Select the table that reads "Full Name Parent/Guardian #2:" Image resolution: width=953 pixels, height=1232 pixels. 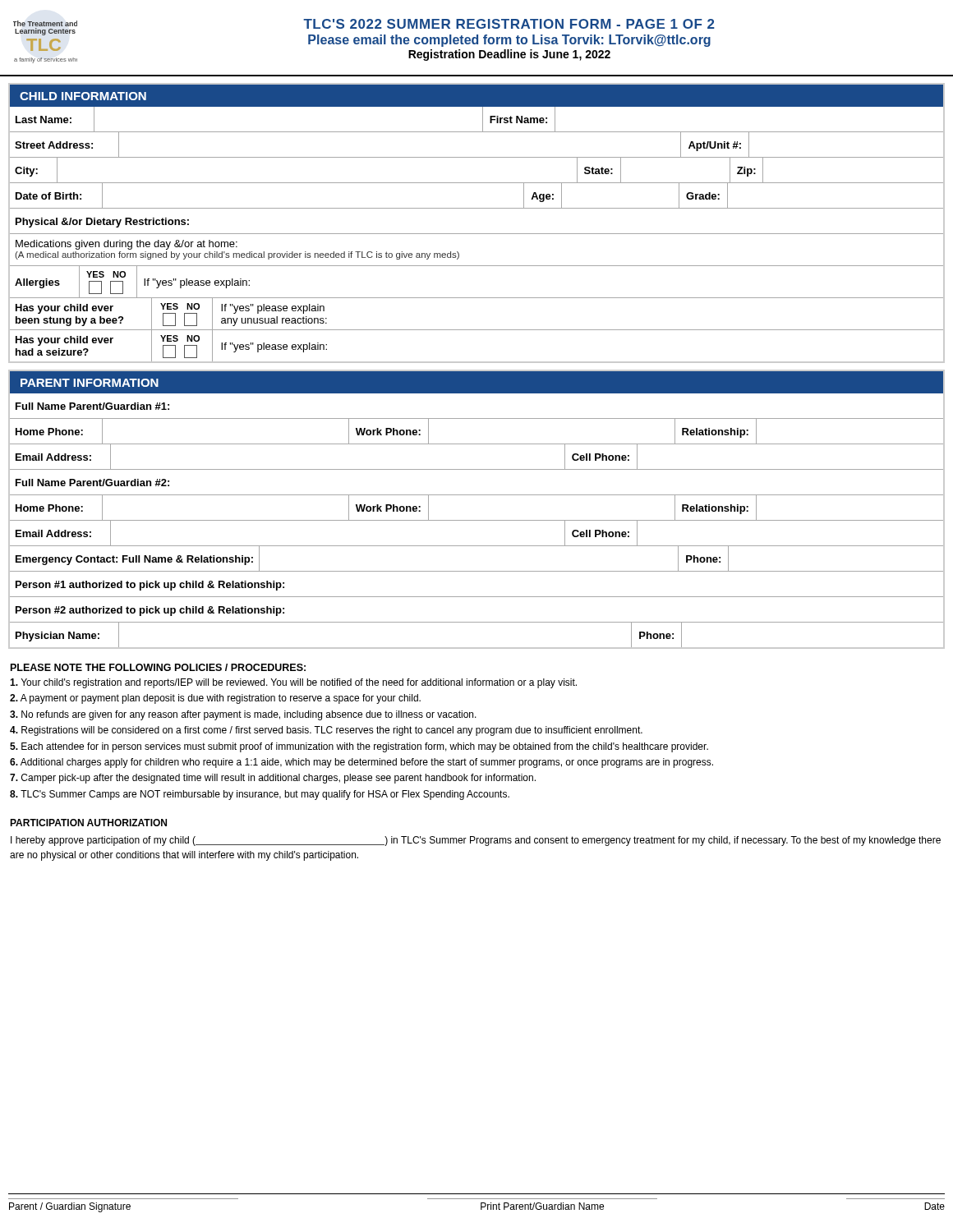tap(476, 483)
